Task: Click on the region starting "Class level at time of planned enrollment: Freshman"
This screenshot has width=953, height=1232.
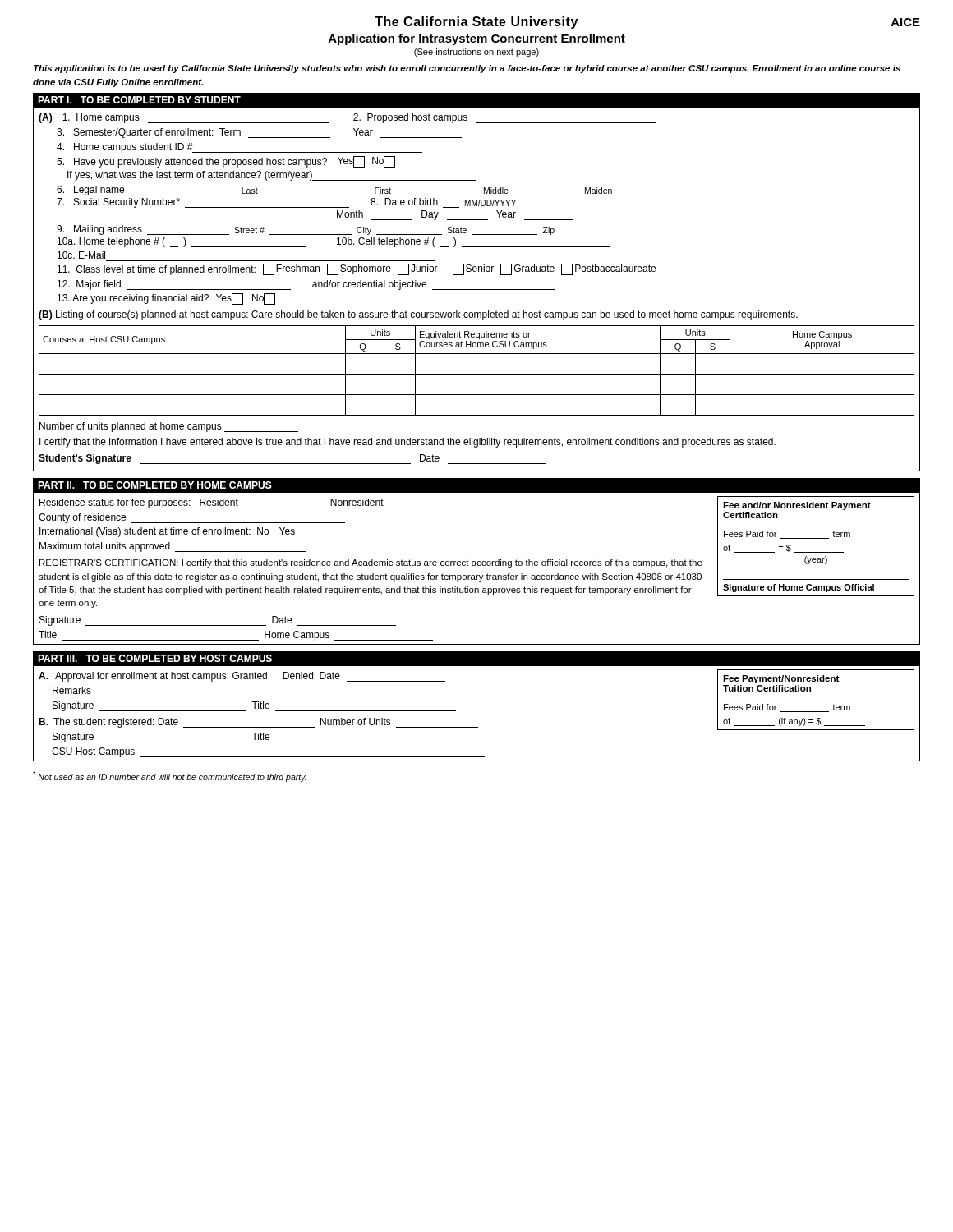Action: [x=356, y=269]
